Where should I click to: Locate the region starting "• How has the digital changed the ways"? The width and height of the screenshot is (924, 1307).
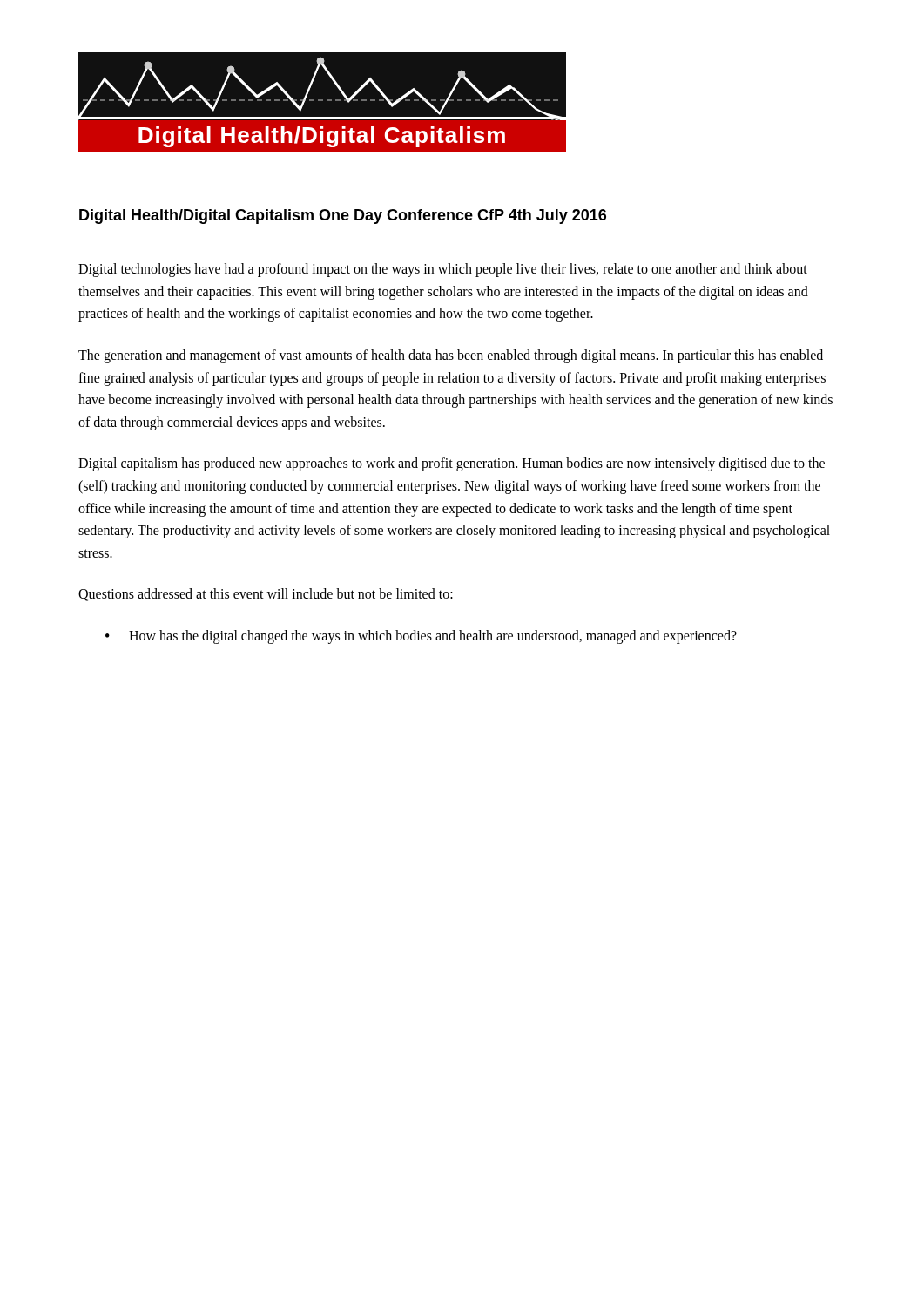[x=421, y=636]
